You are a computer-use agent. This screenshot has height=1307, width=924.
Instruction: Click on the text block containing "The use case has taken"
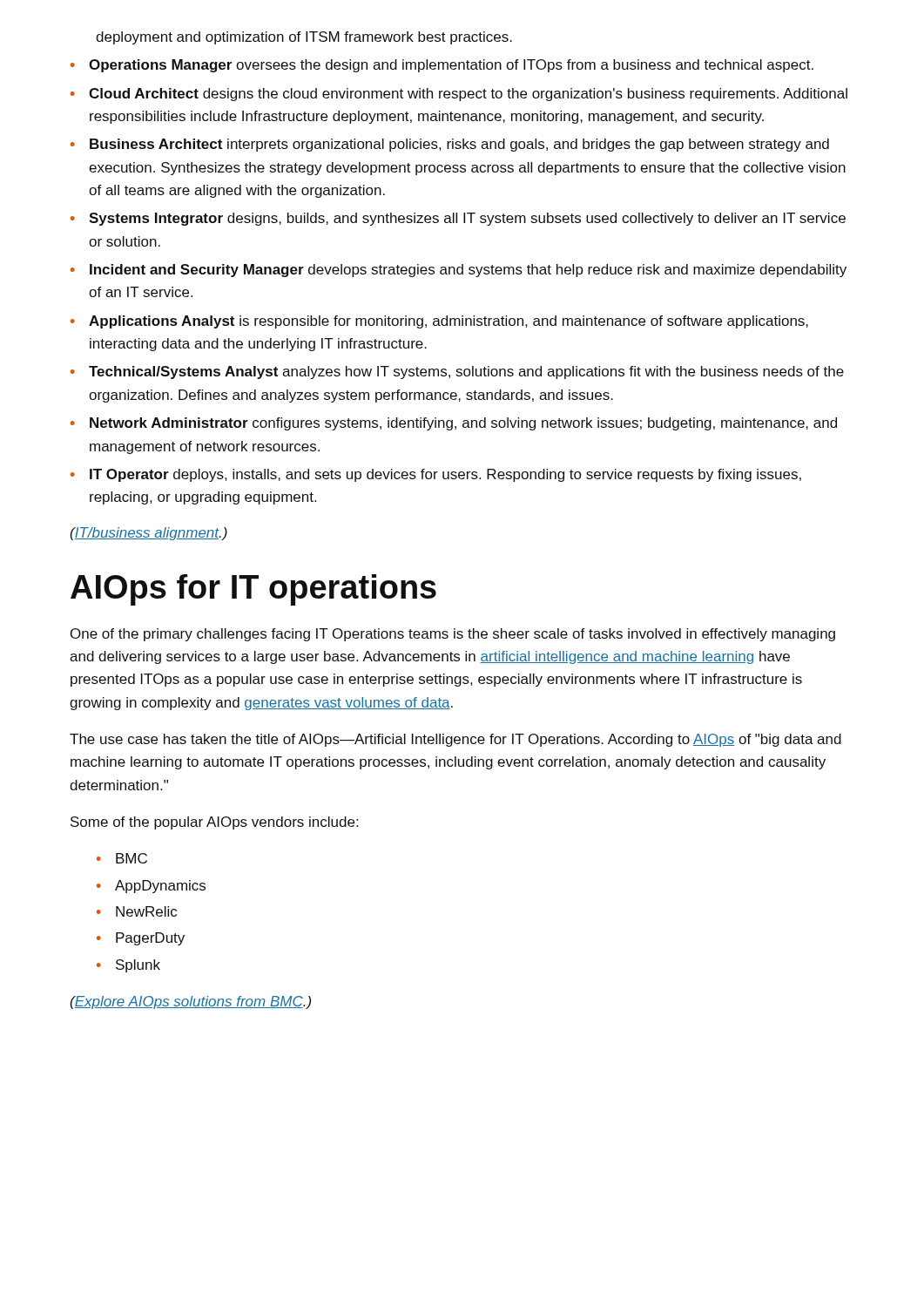456,762
